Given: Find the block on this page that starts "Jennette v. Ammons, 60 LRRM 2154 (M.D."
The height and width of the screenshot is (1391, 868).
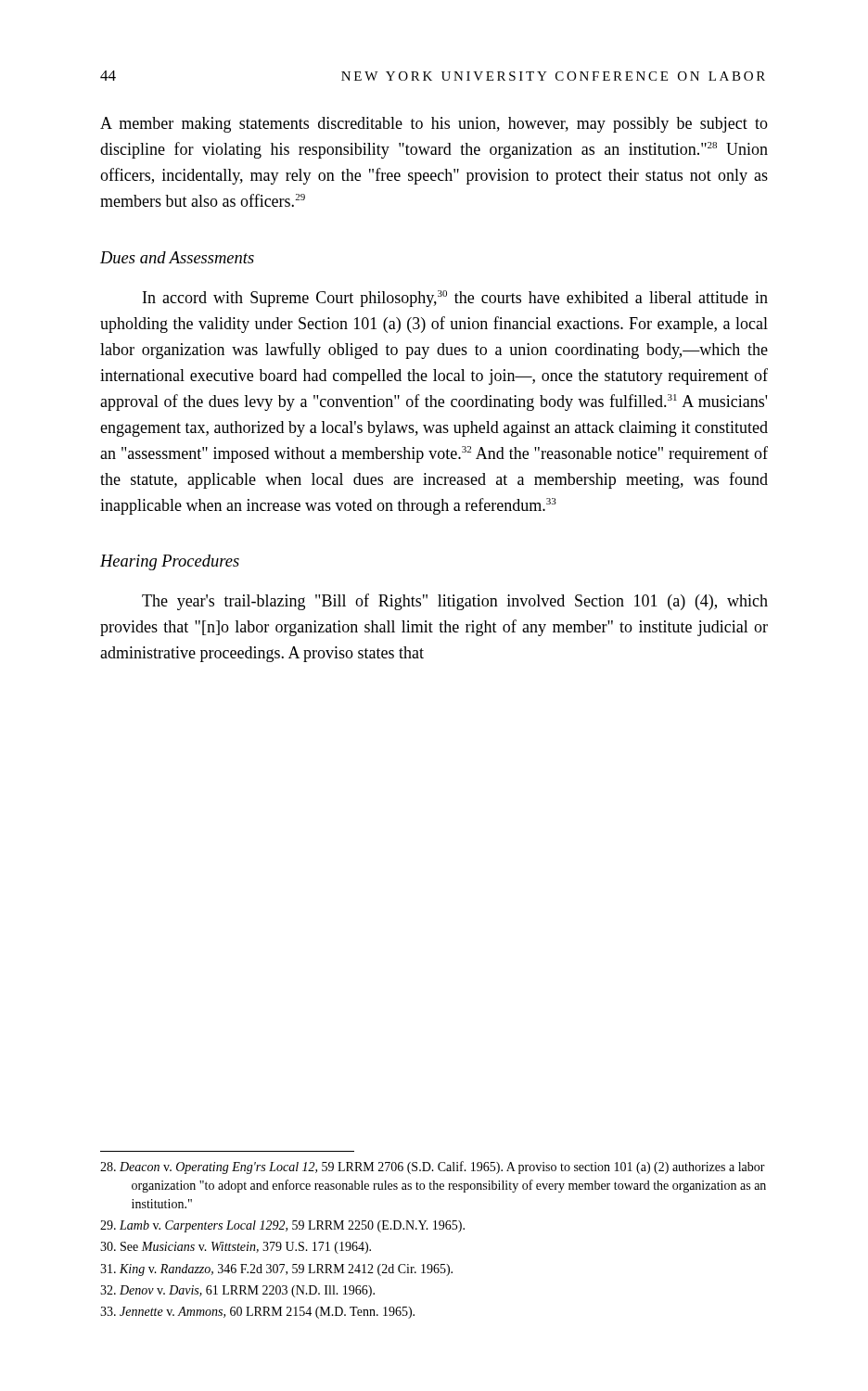Looking at the screenshot, I should coord(258,1312).
